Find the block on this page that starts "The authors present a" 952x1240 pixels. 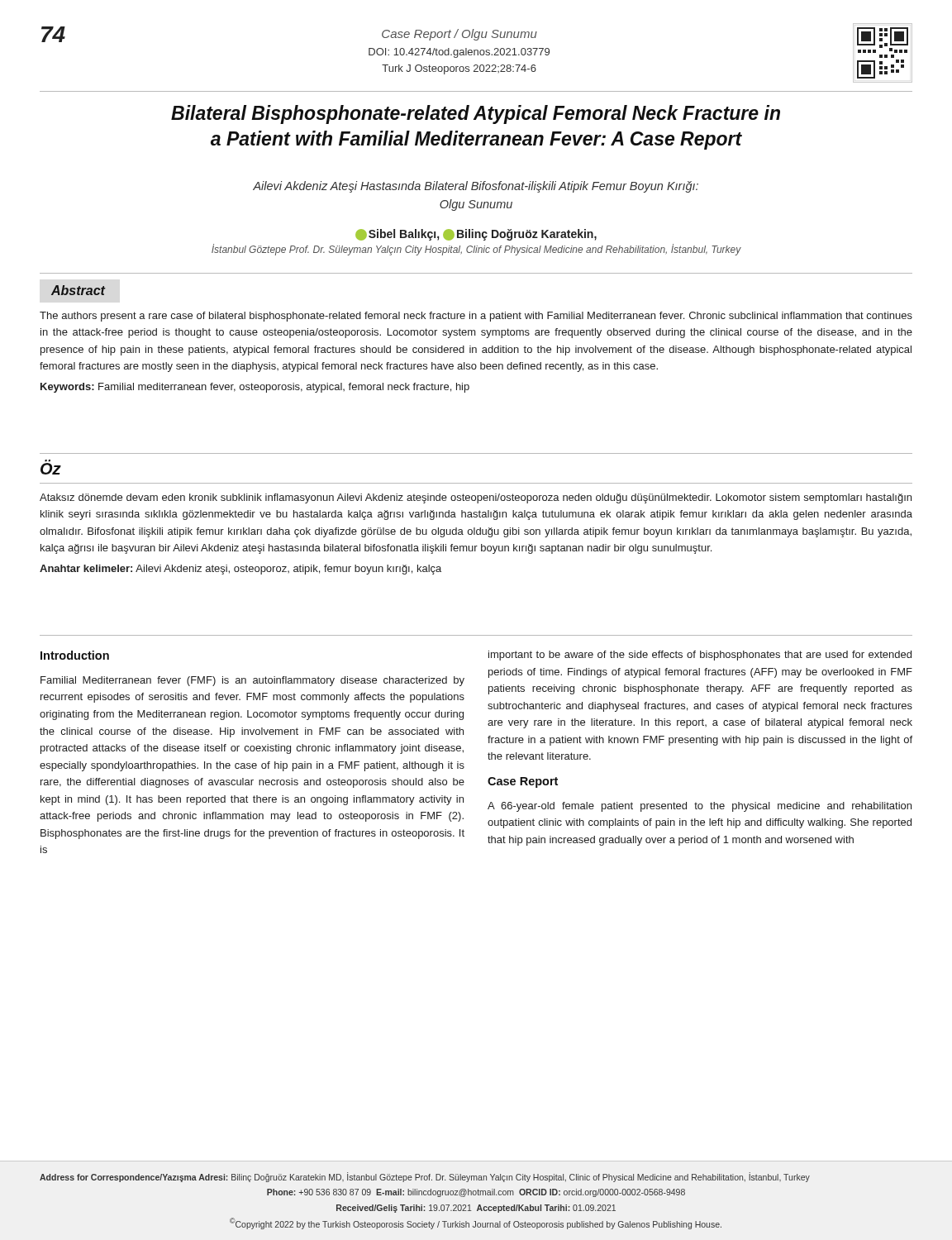tap(476, 351)
